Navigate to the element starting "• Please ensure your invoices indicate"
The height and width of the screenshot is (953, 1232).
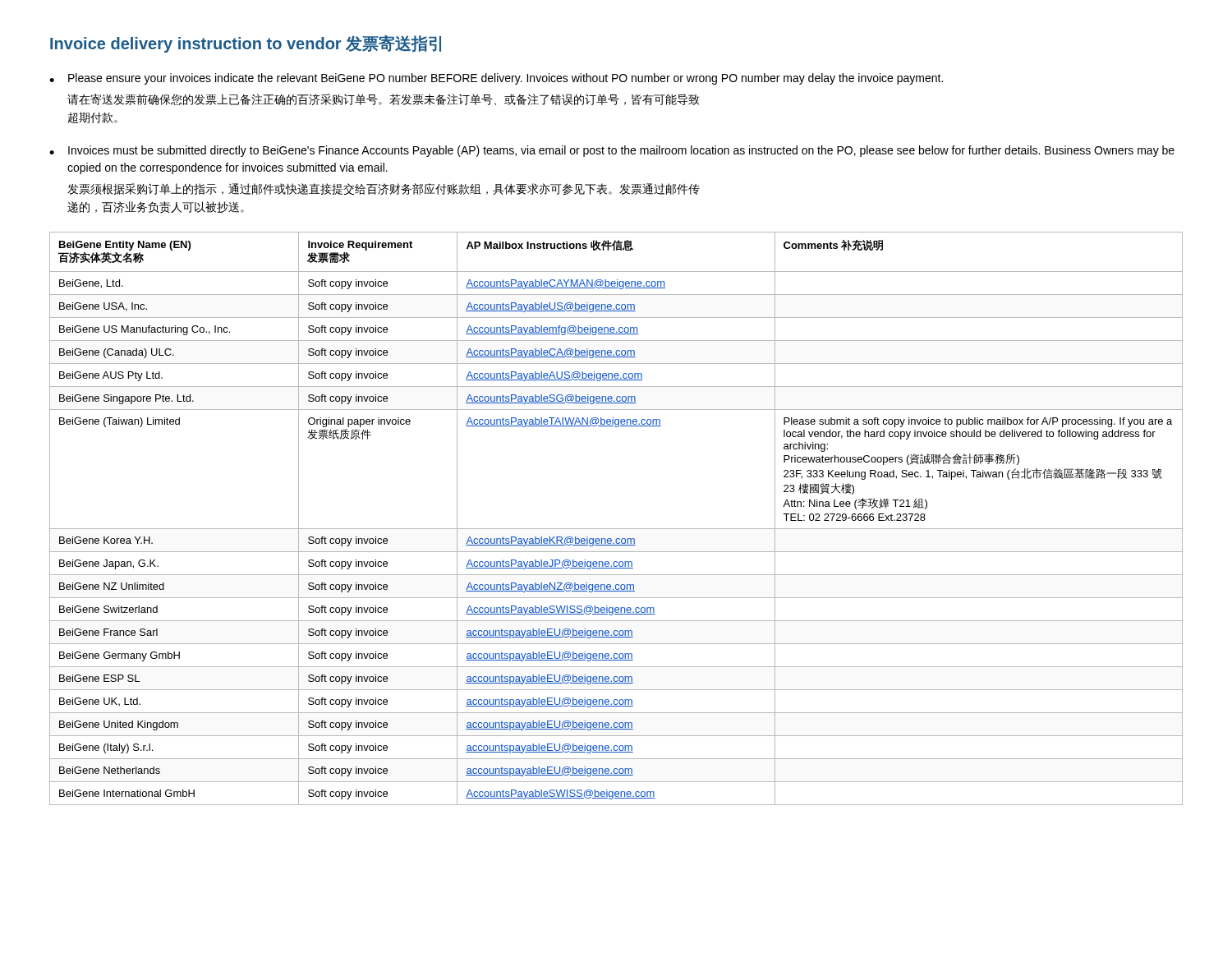point(616,100)
